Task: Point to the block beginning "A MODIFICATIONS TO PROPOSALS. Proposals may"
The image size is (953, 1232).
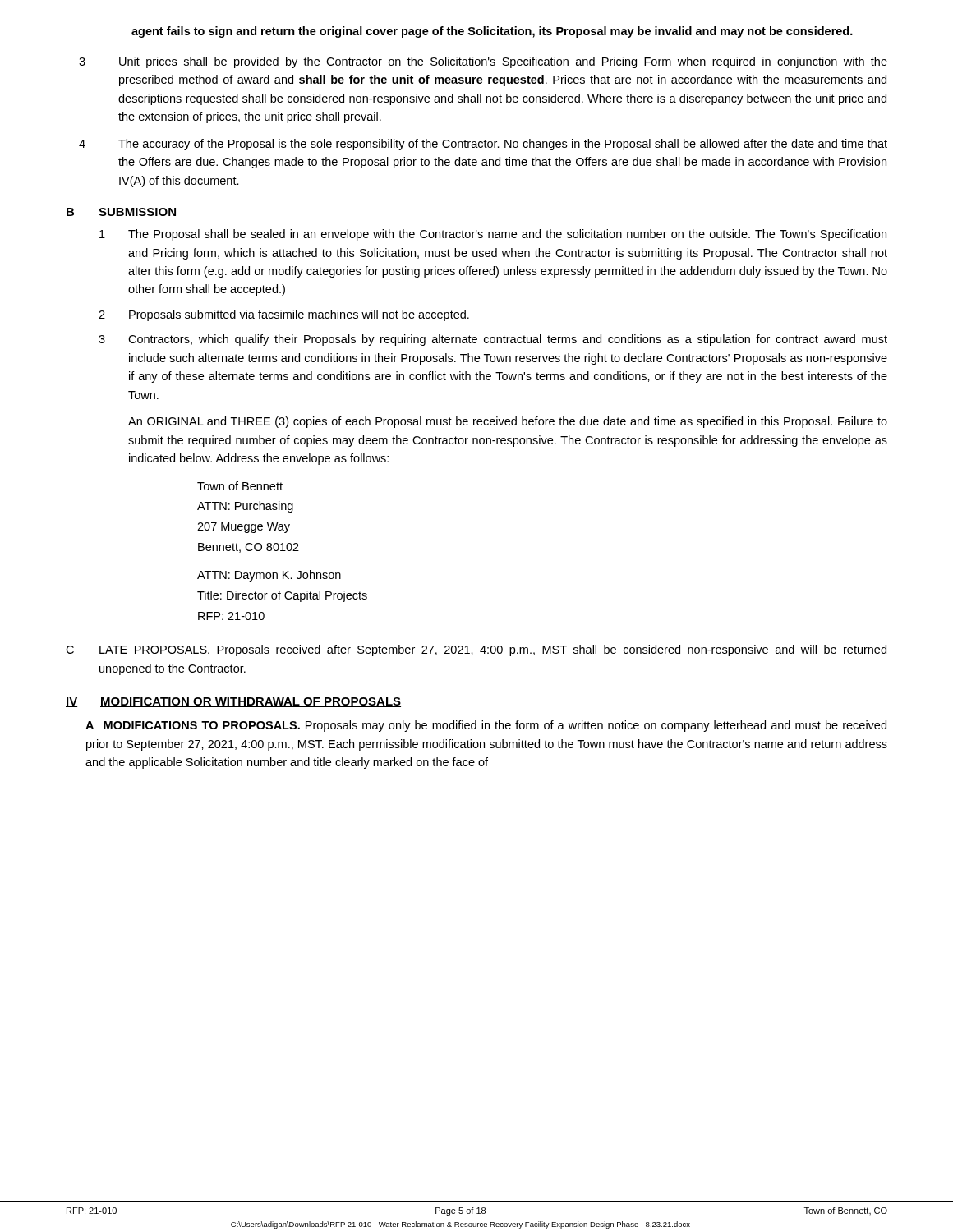Action: click(486, 744)
